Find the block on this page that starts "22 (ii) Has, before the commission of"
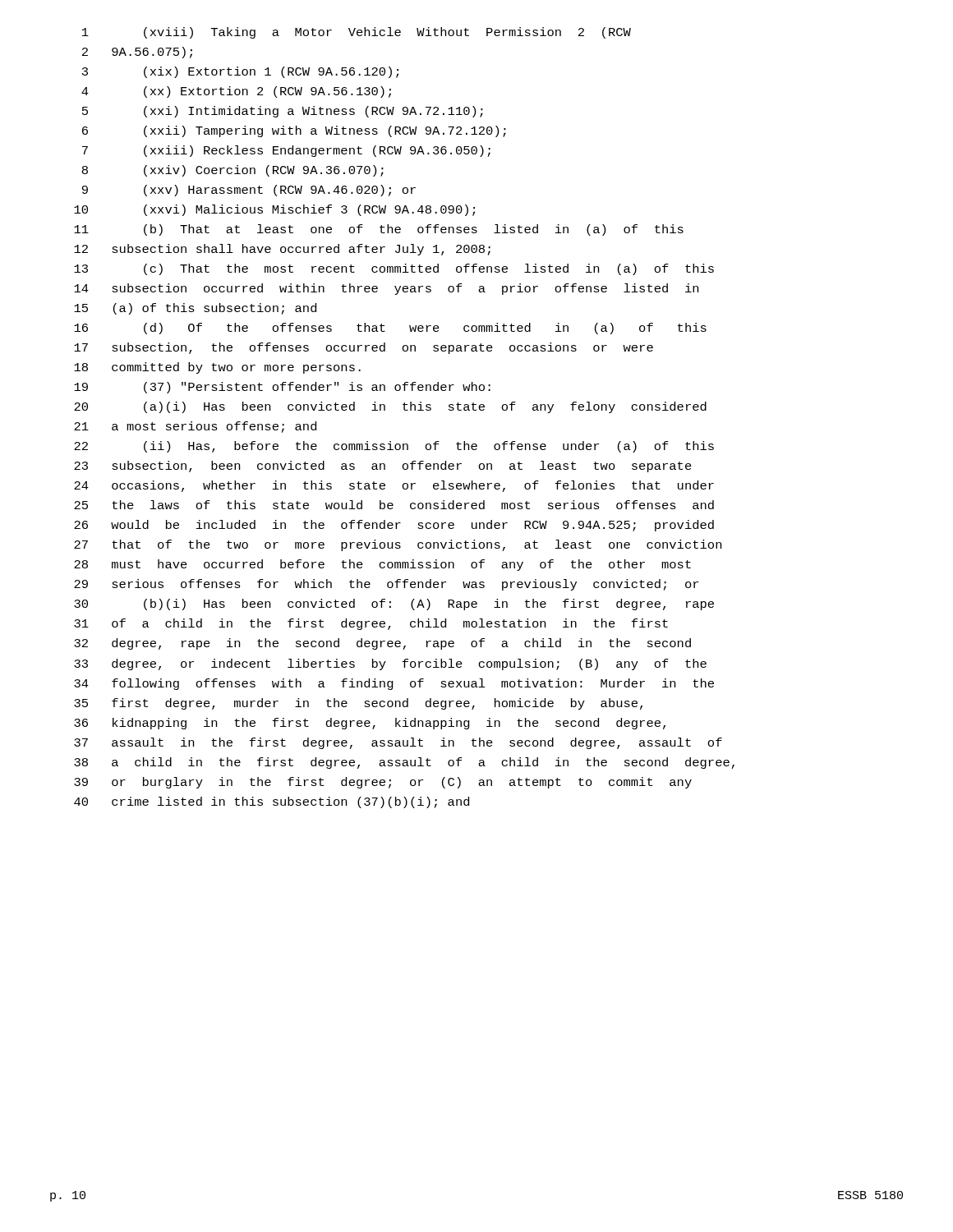 click(x=476, y=447)
